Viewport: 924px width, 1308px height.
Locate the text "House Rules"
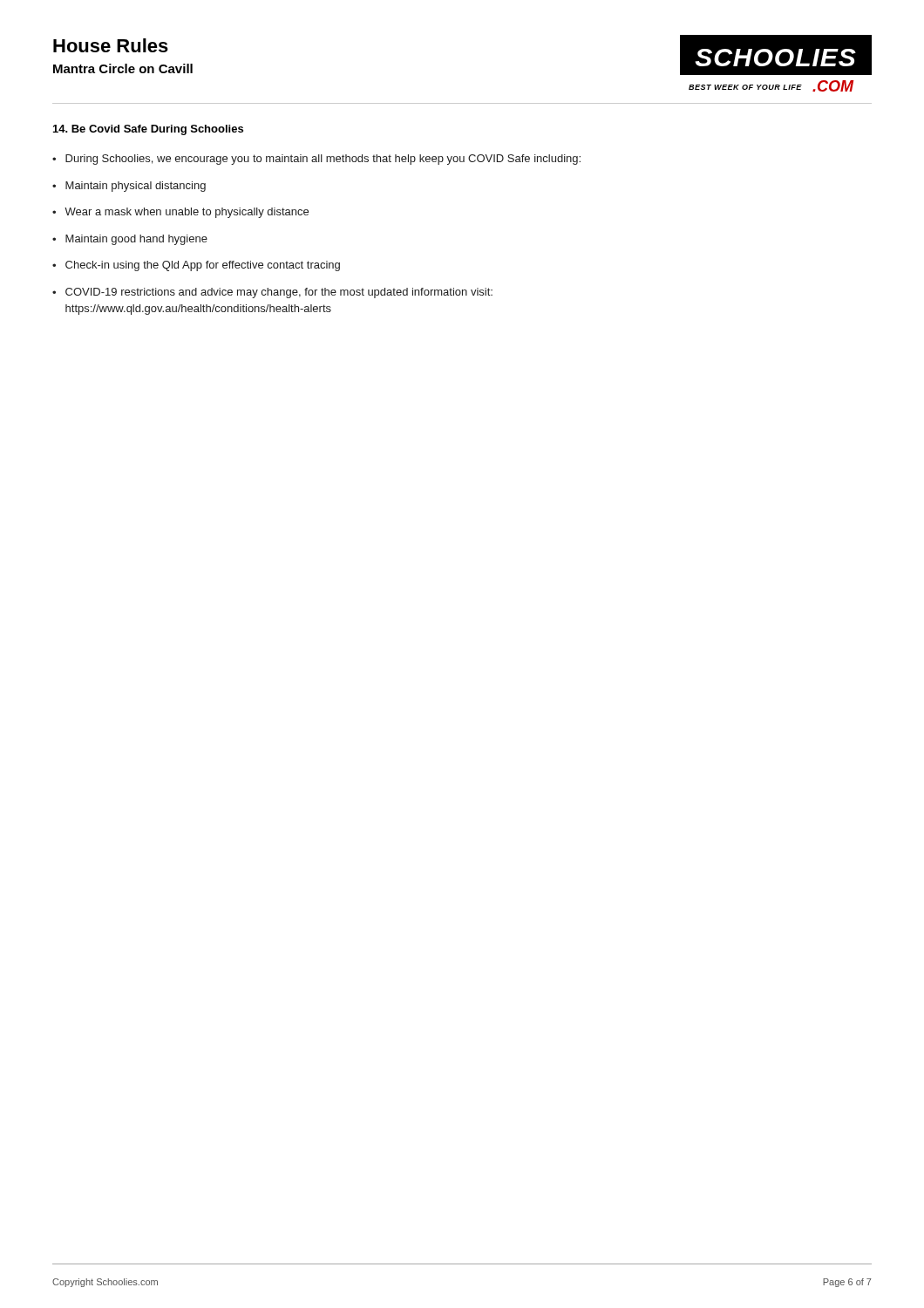(110, 46)
